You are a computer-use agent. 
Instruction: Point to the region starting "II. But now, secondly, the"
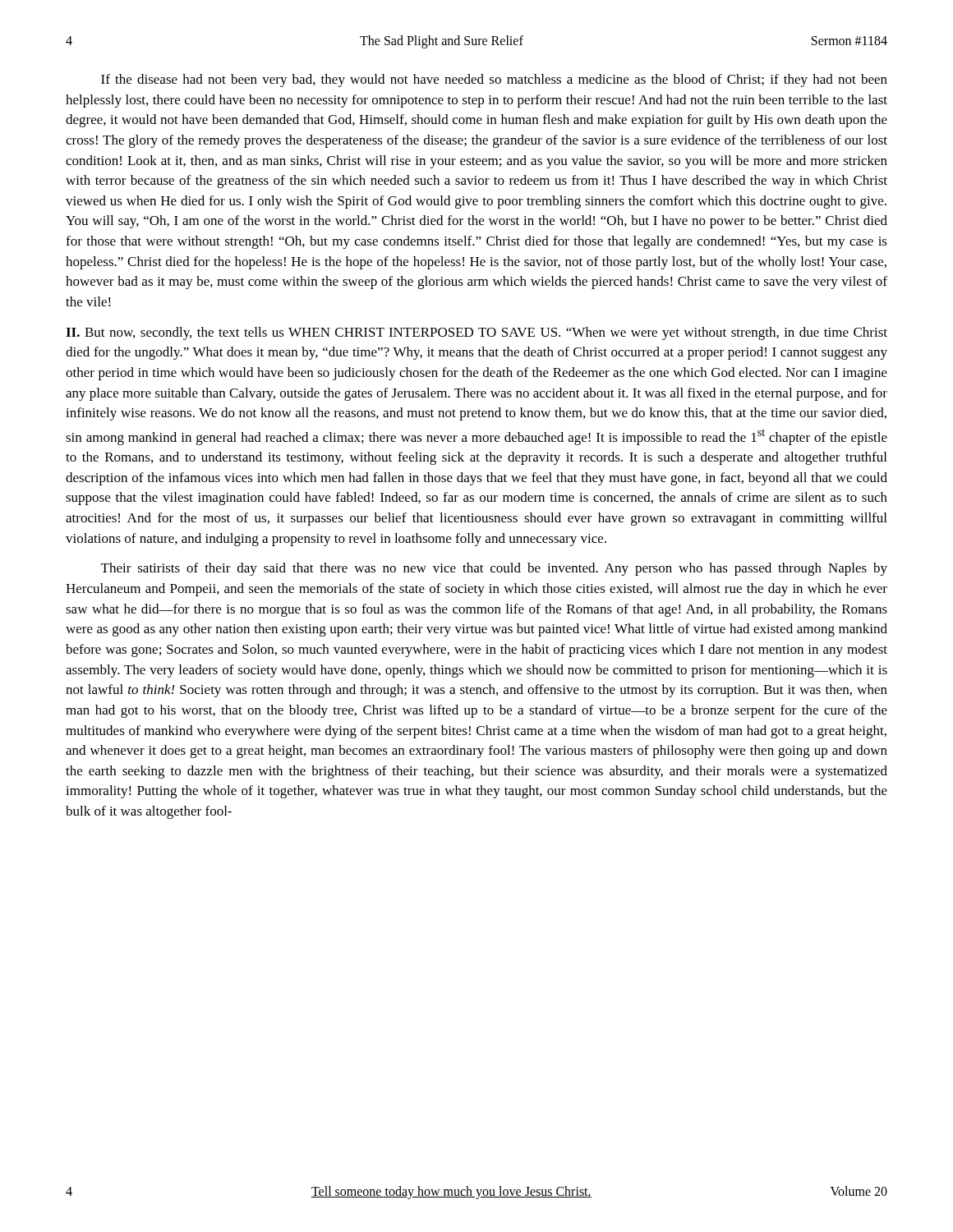[476, 436]
